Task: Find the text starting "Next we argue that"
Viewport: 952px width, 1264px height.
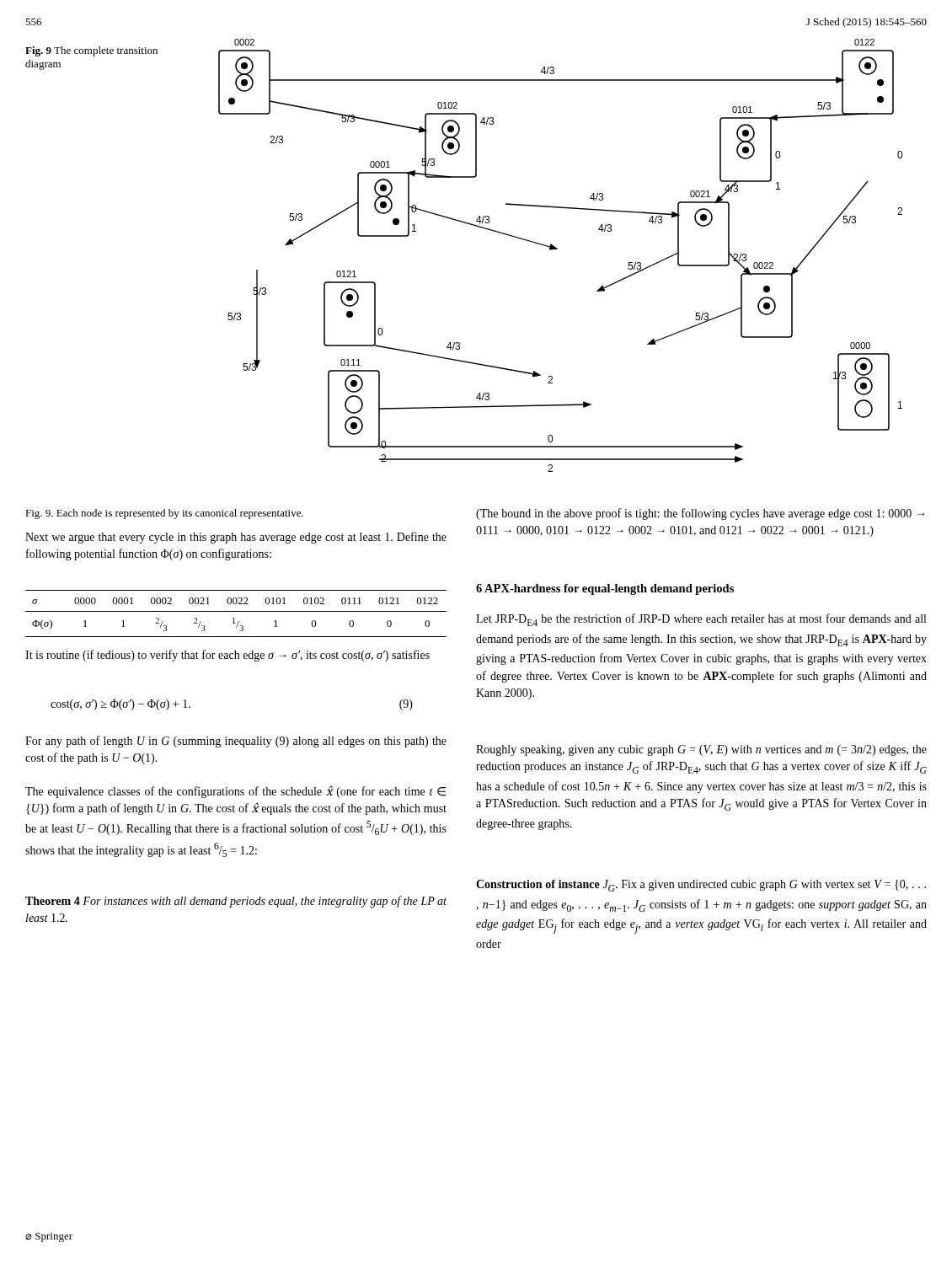Action: [236, 546]
